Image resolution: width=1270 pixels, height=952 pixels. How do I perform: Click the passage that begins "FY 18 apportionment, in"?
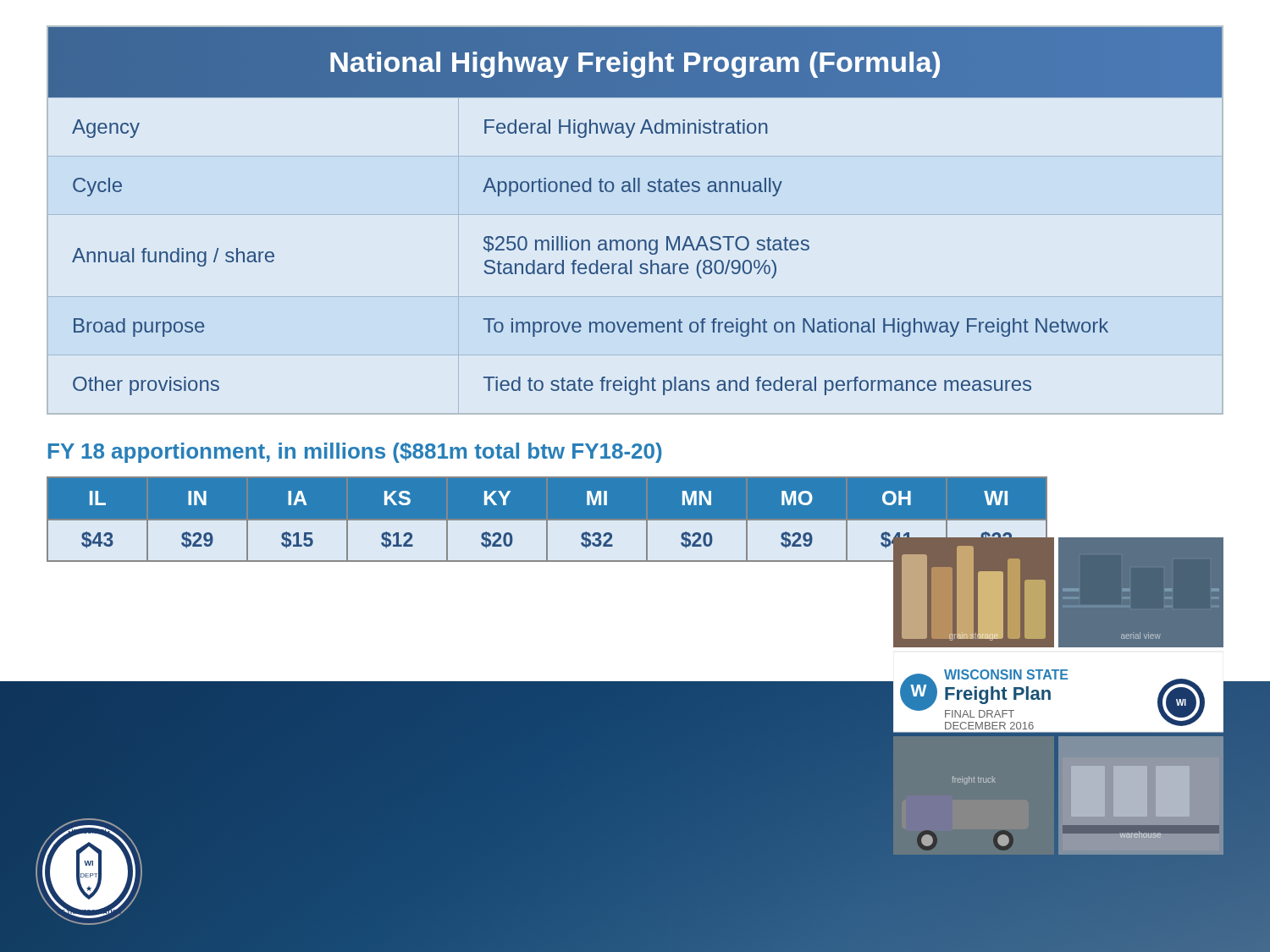tap(355, 451)
